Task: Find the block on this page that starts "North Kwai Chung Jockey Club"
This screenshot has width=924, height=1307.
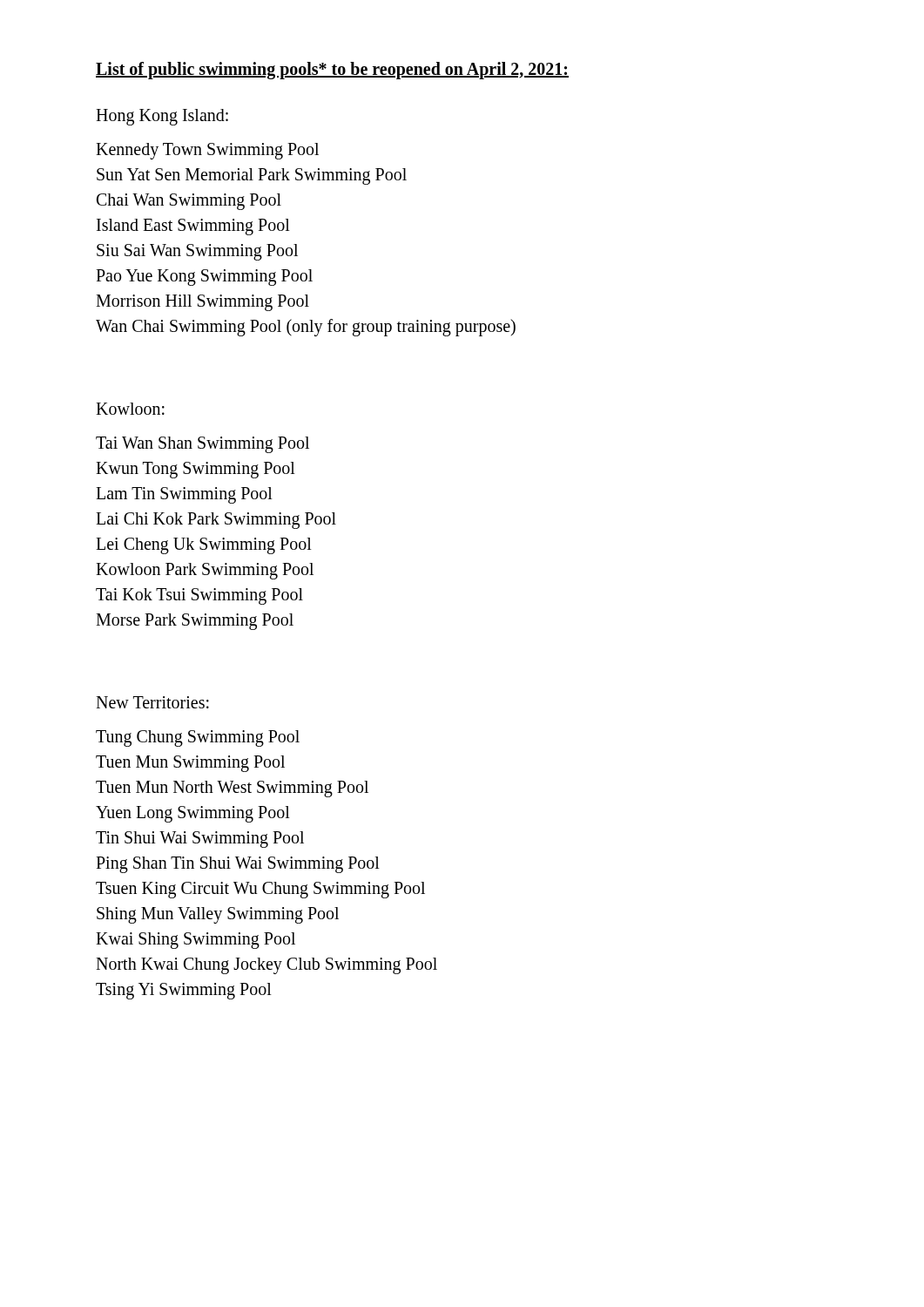Action: coord(267,964)
